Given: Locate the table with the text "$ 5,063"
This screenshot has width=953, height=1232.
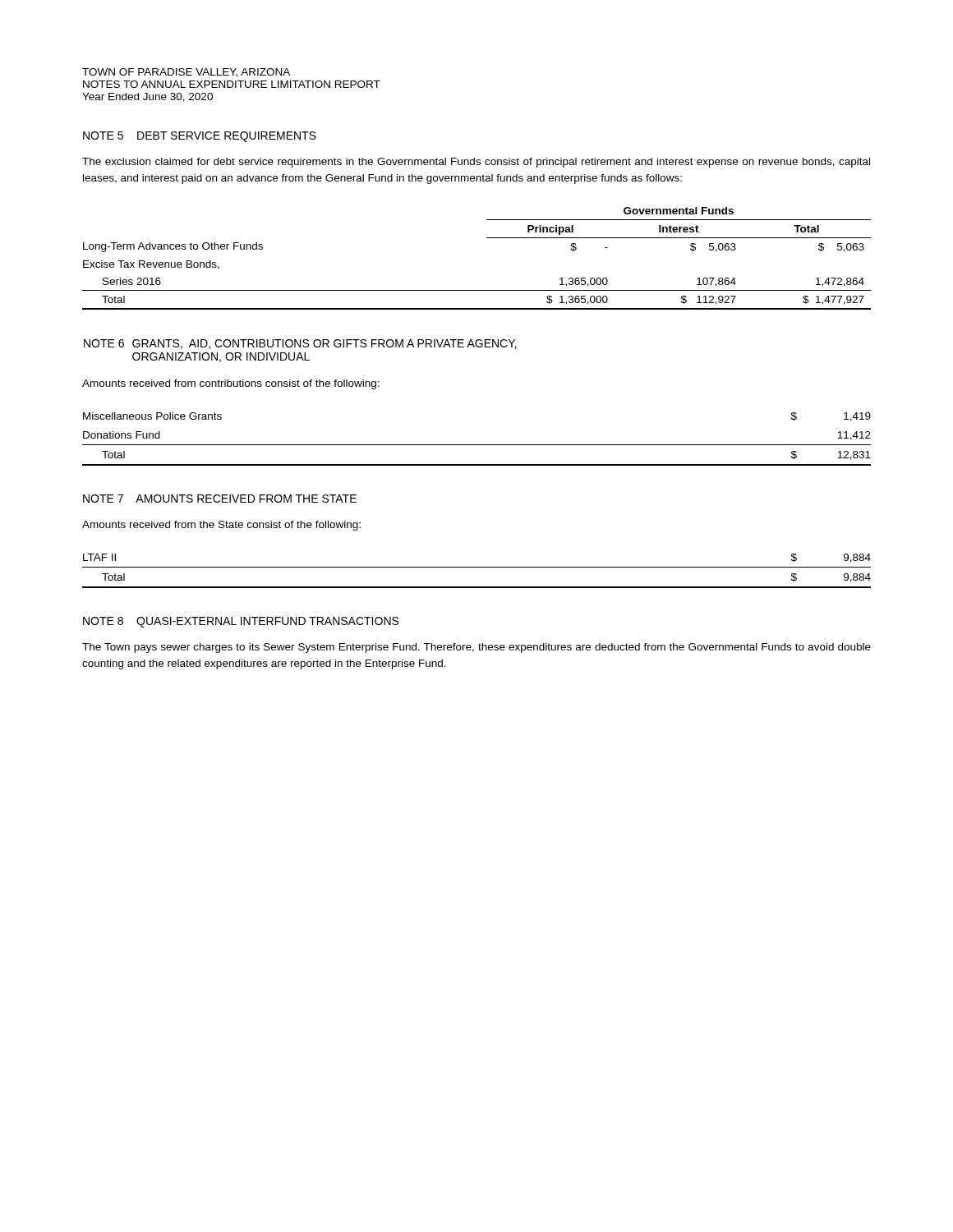Looking at the screenshot, I should click(476, 255).
